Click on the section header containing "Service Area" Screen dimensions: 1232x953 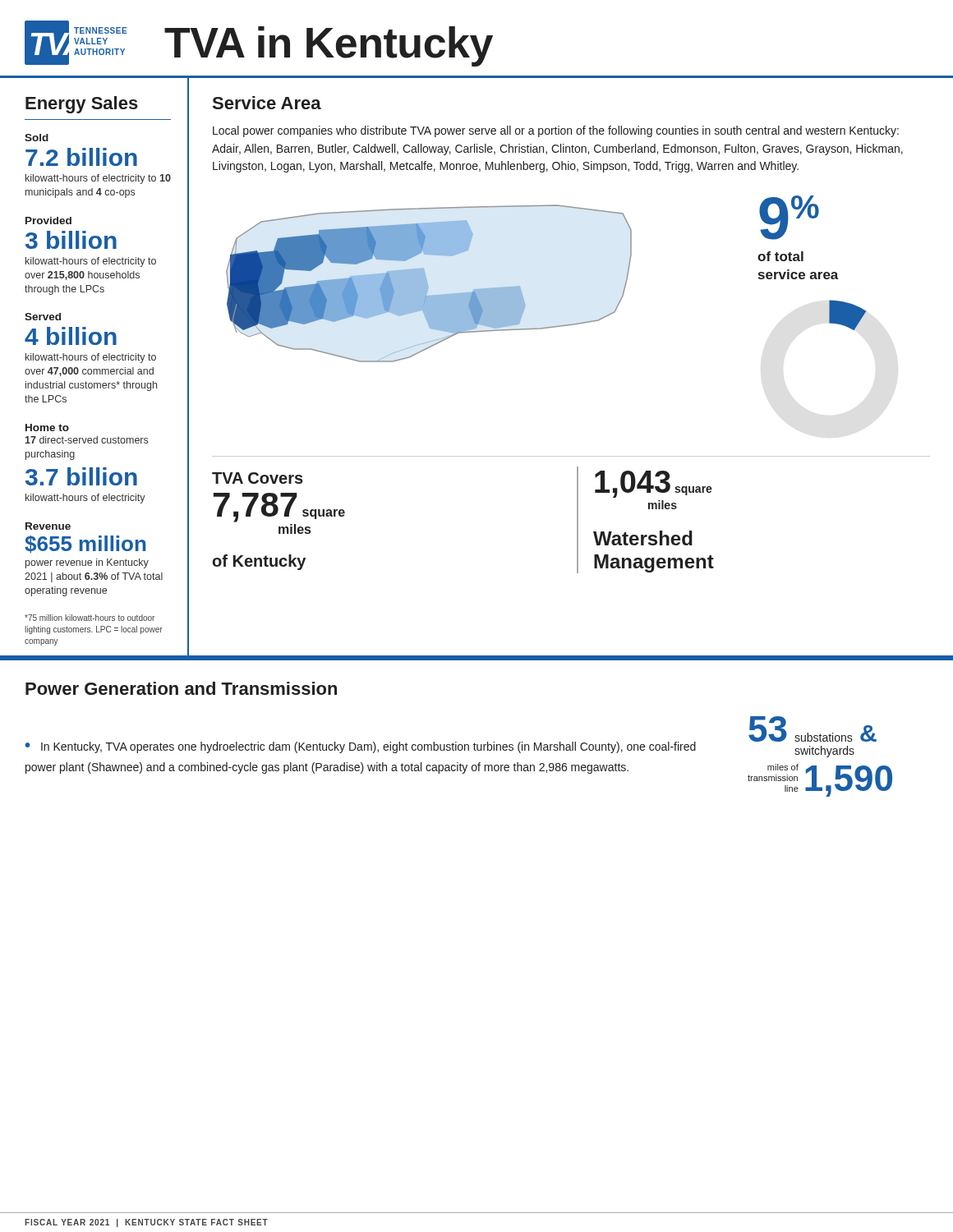point(266,103)
